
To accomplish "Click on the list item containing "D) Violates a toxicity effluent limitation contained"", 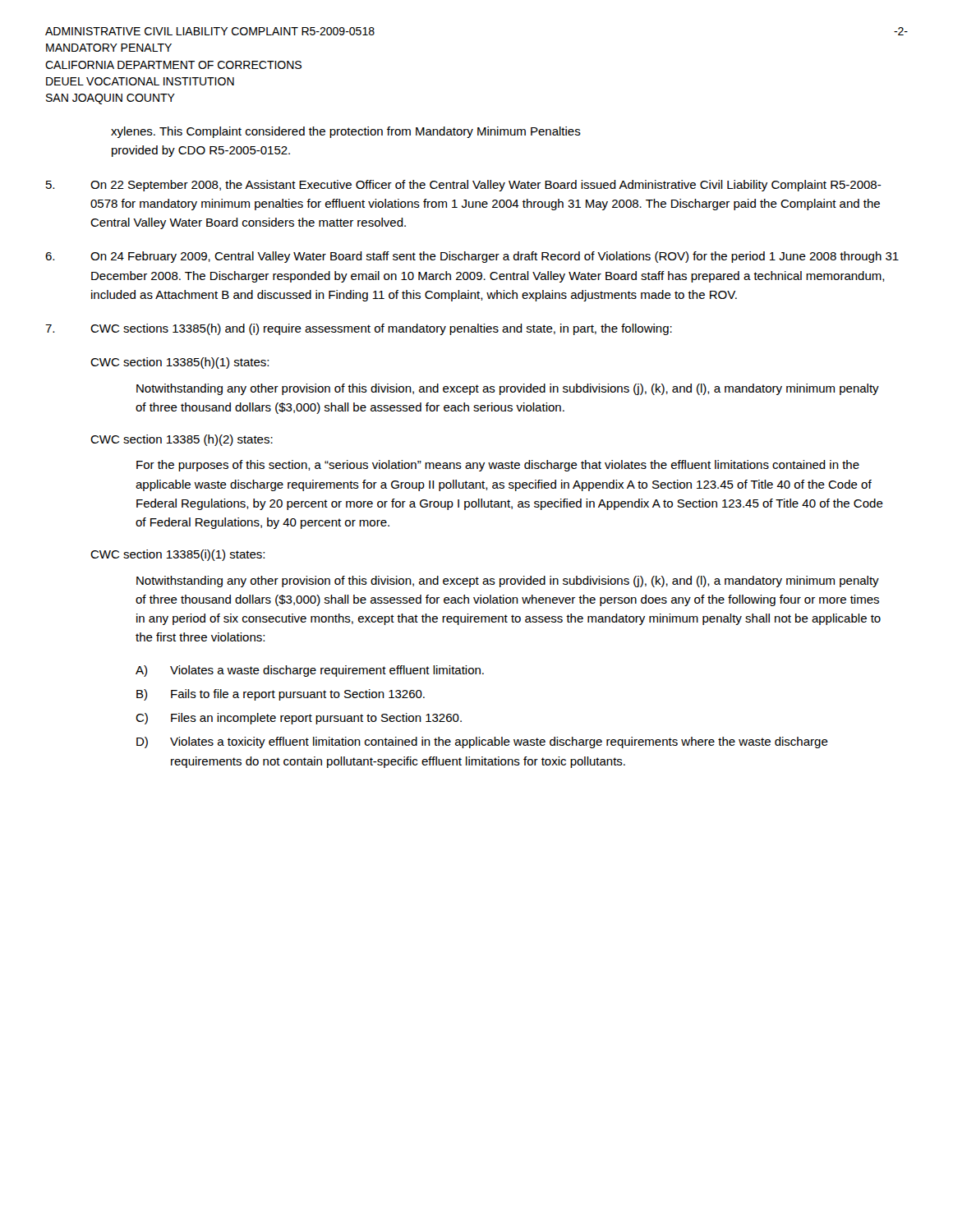I will click(513, 751).
